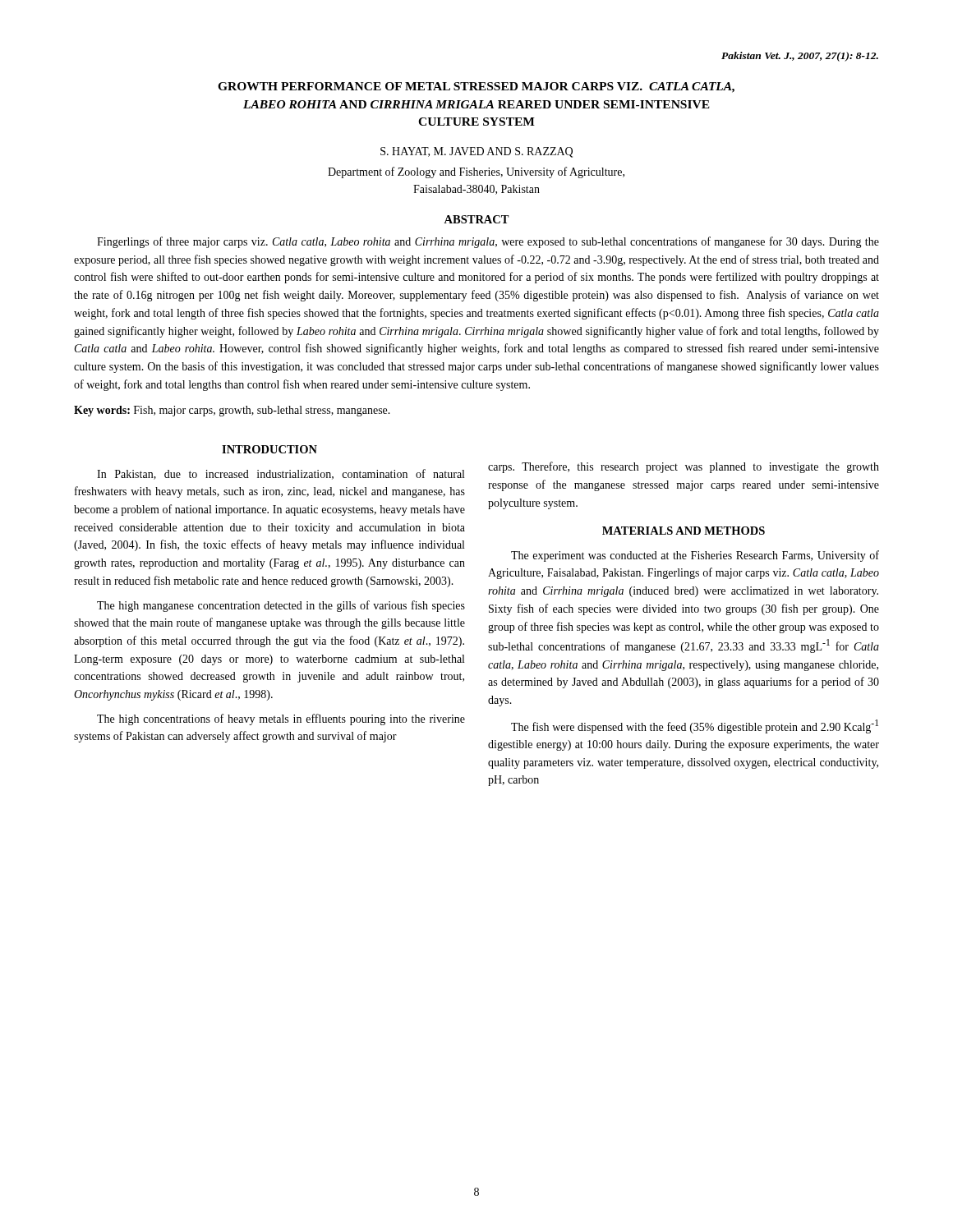Find the text block that reads "The high concentrations"
Screen dimensions: 1232x953
pos(269,728)
